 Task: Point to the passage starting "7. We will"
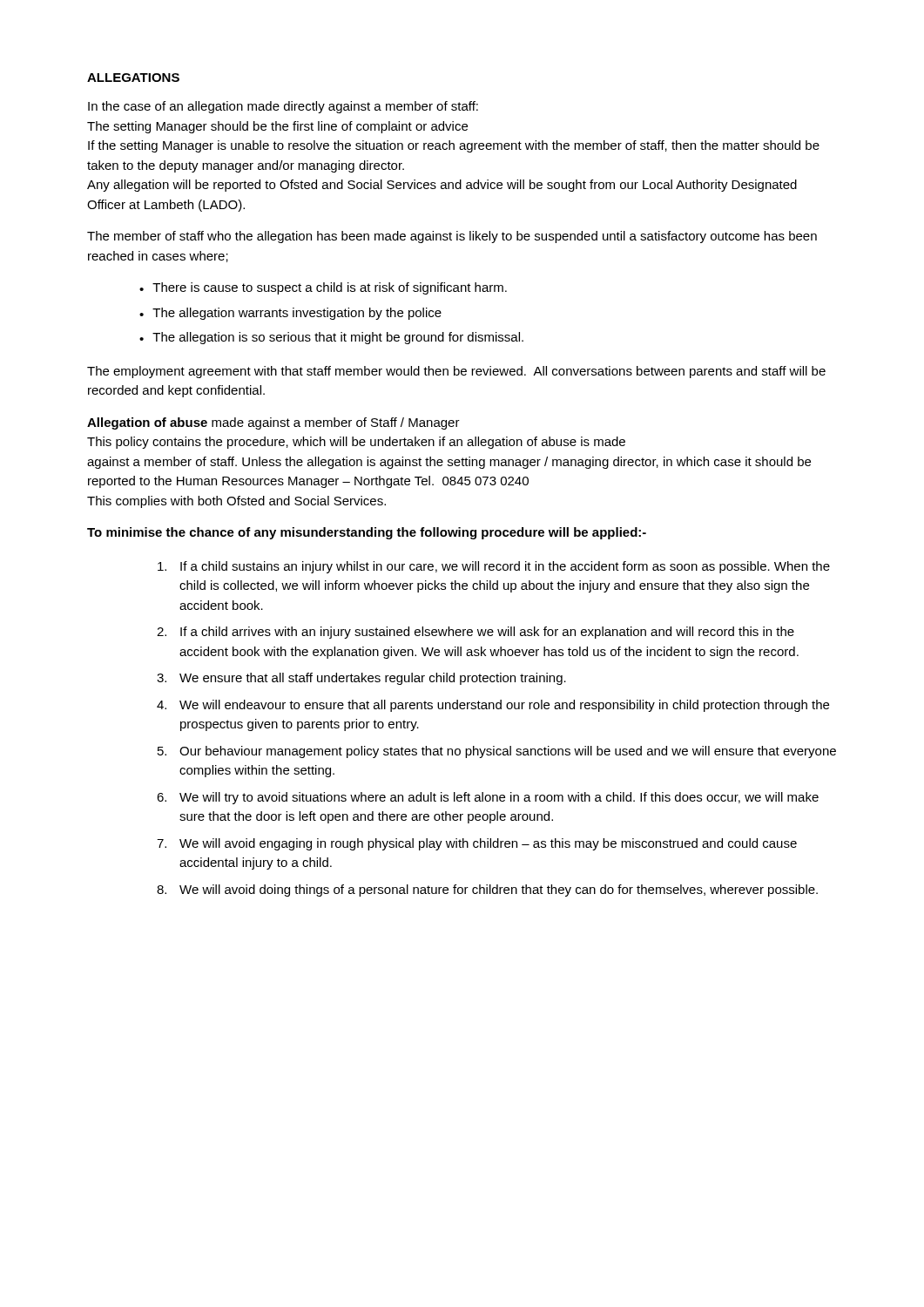point(497,853)
